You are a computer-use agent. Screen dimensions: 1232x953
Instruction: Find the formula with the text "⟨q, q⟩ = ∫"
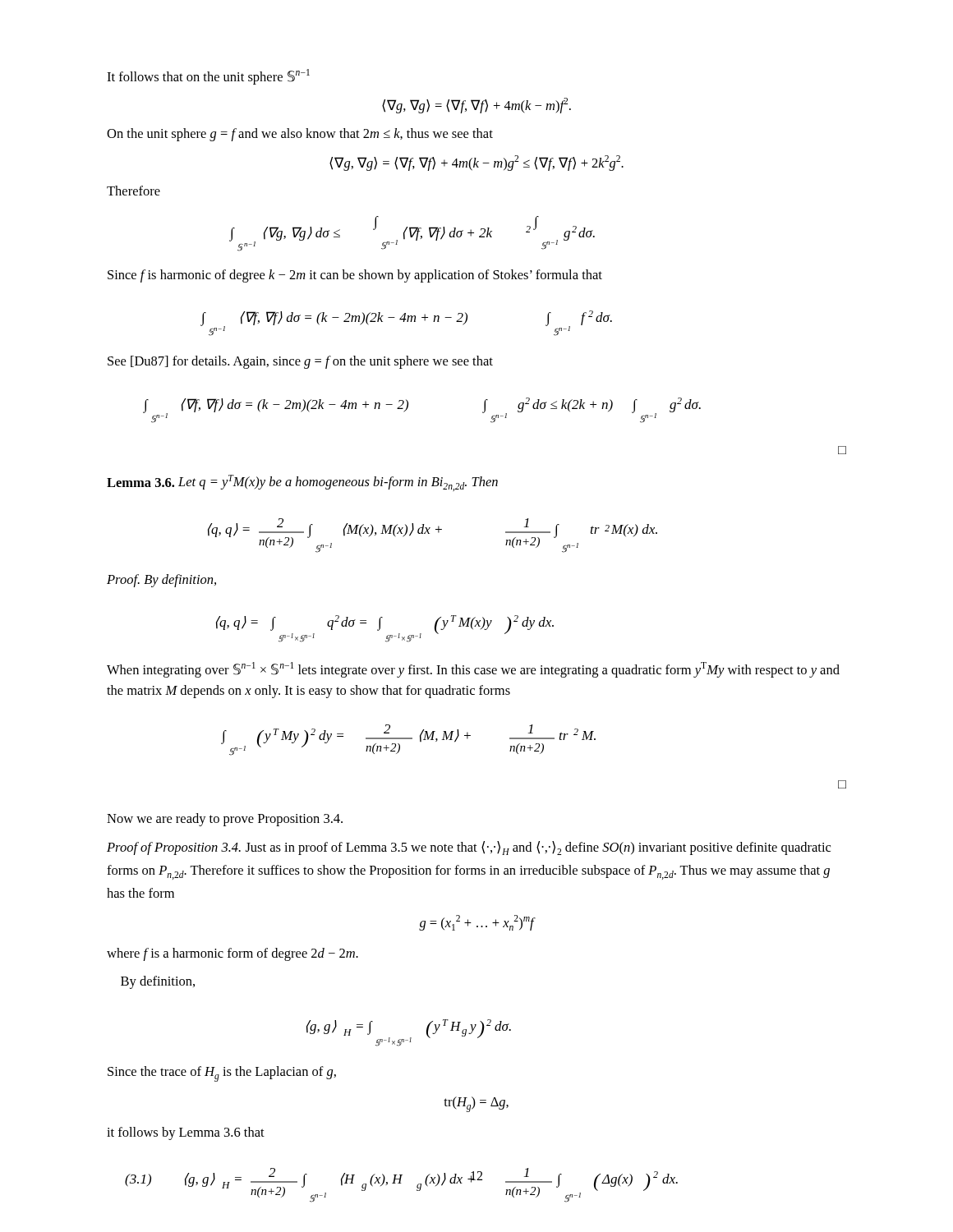coord(476,624)
